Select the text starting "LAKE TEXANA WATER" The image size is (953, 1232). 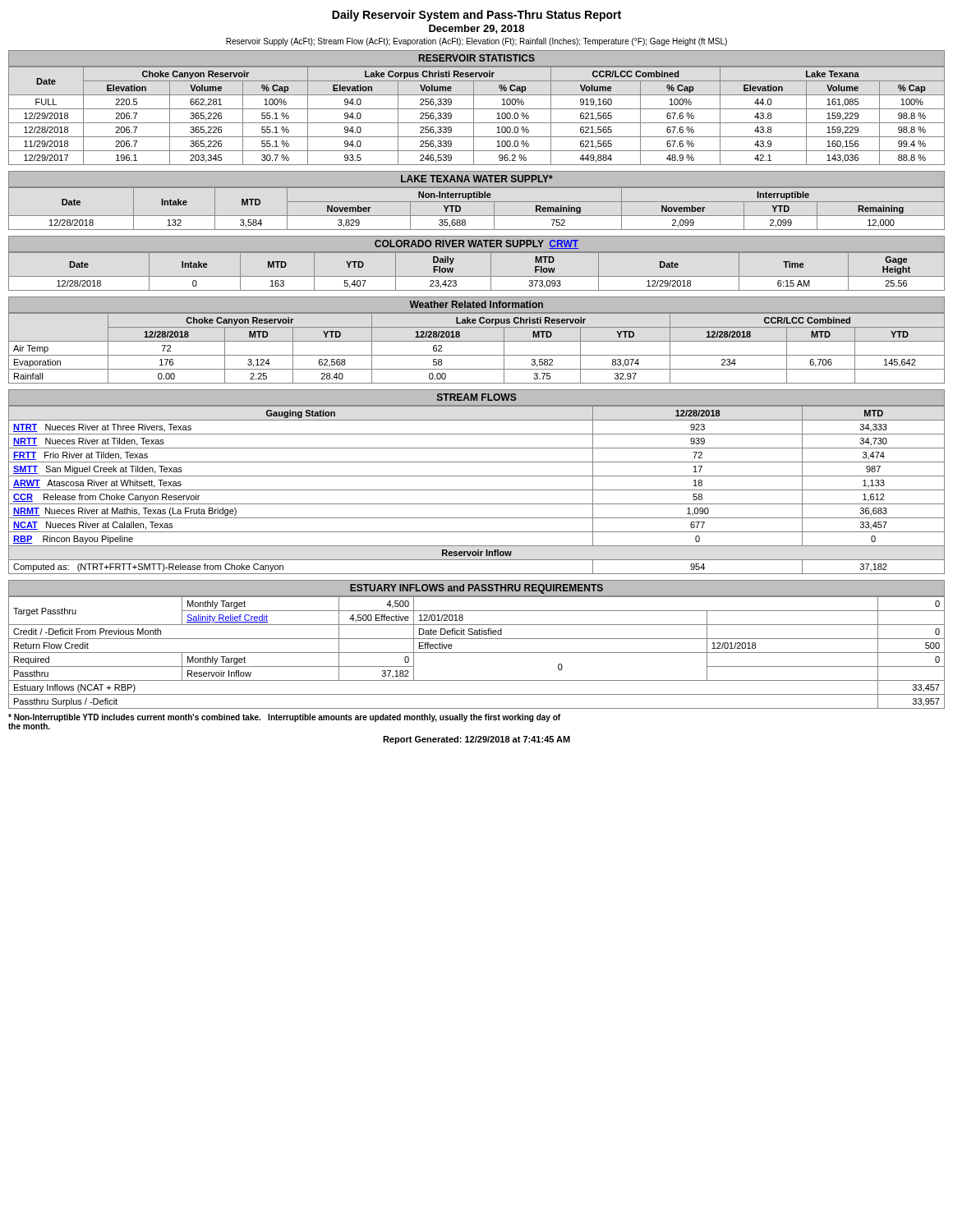click(476, 179)
